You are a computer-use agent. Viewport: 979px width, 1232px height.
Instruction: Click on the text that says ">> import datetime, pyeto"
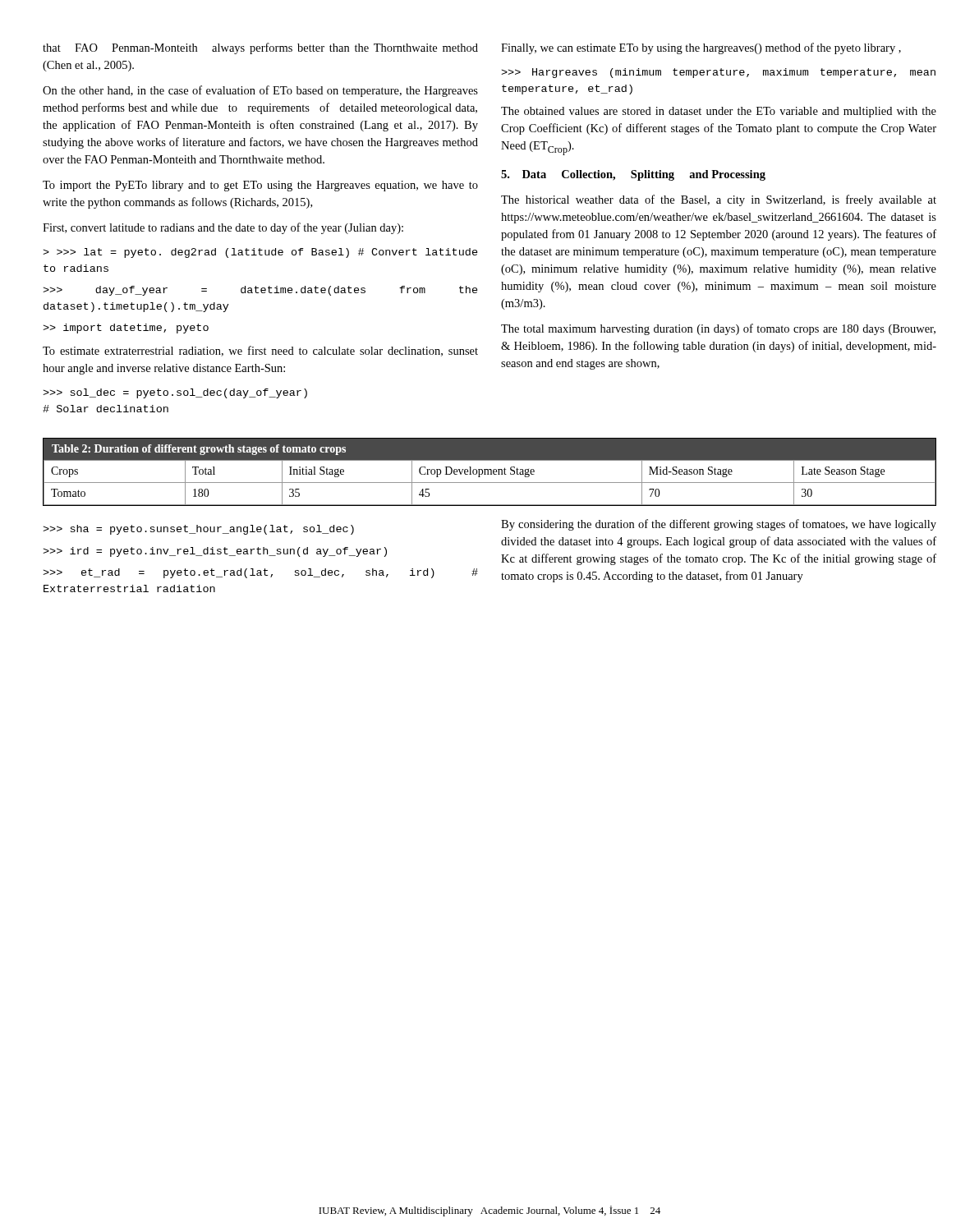pos(126,329)
